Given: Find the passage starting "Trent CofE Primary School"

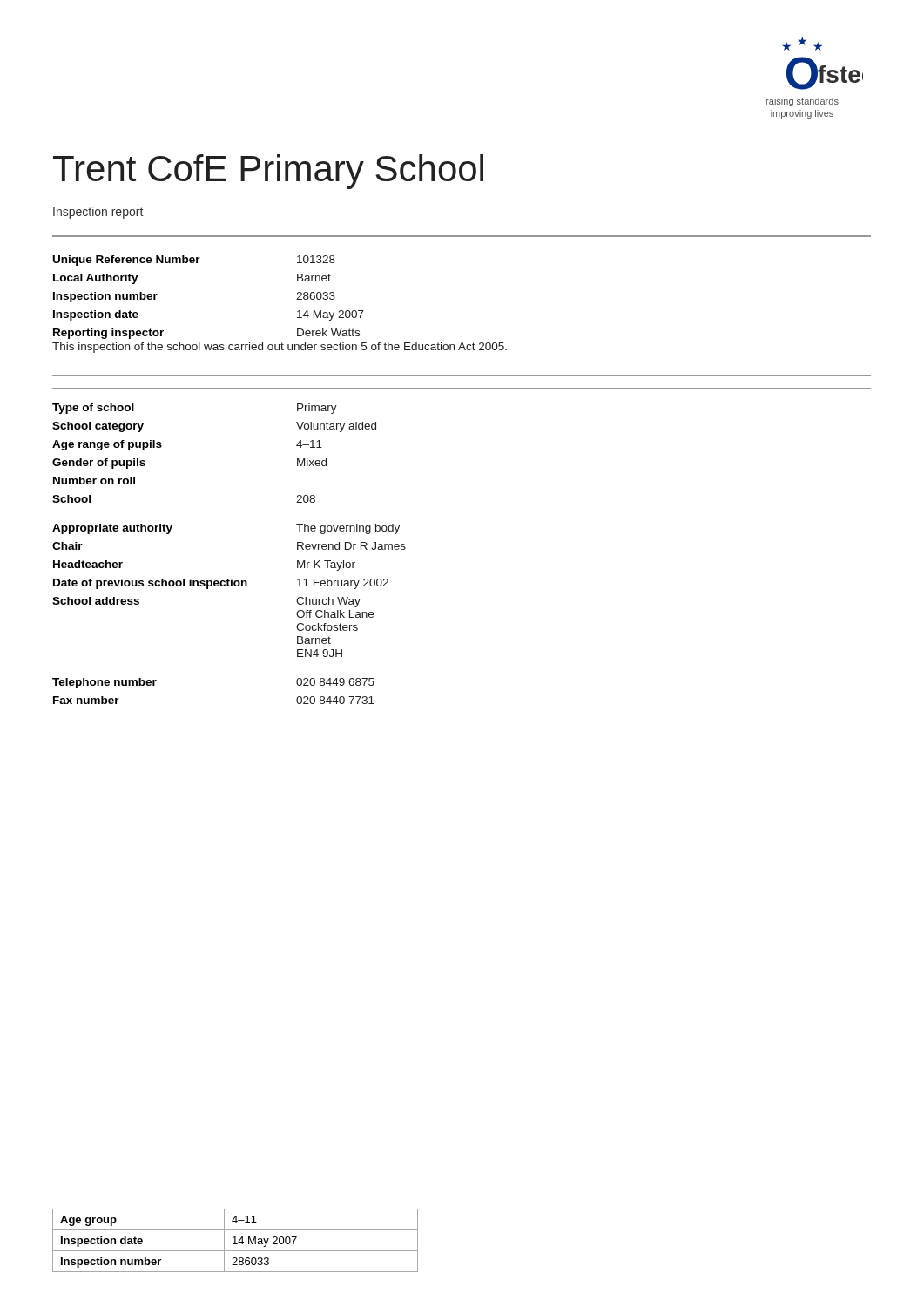Looking at the screenshot, I should 269,169.
